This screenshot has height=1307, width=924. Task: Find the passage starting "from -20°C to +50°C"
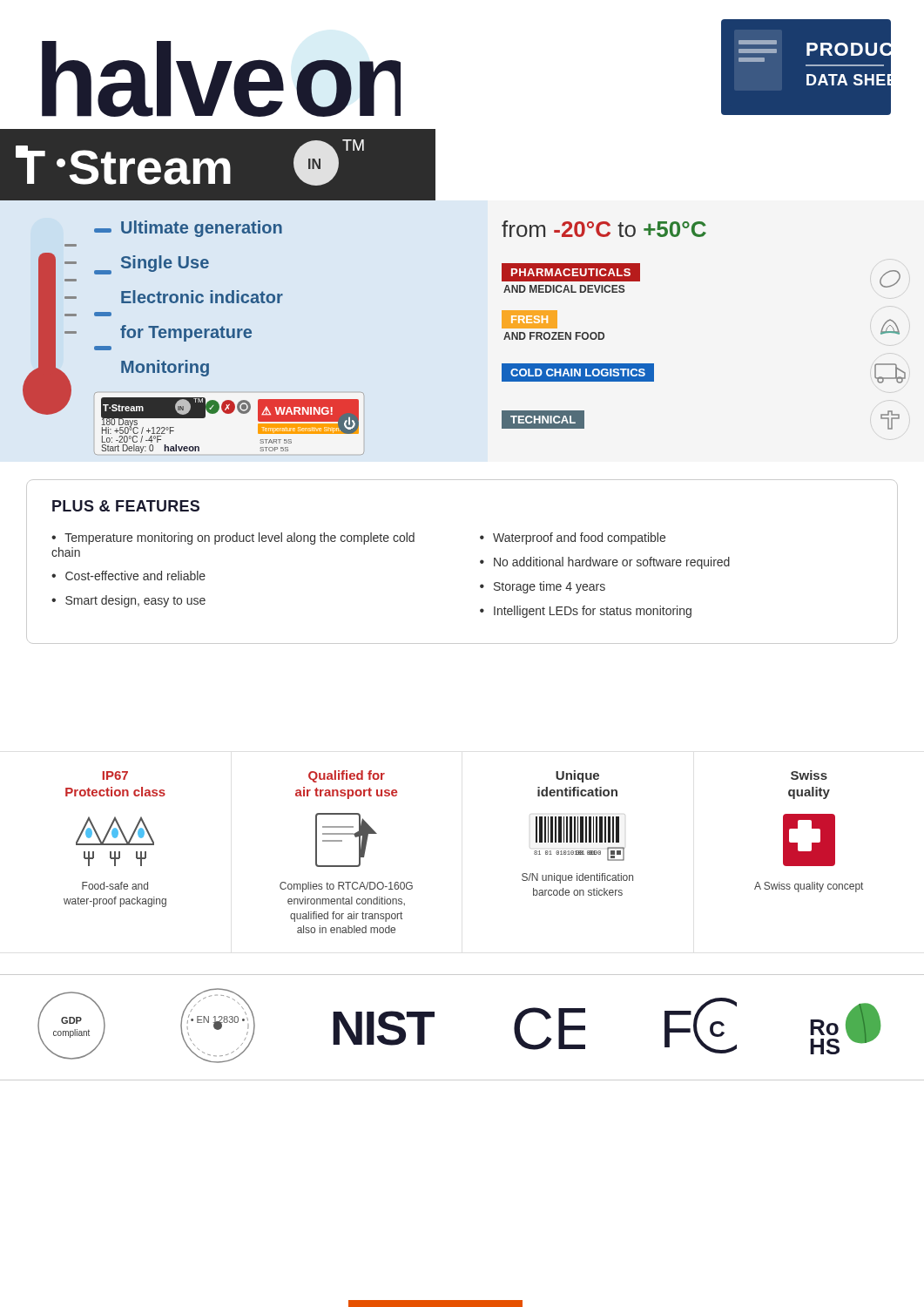click(x=604, y=229)
